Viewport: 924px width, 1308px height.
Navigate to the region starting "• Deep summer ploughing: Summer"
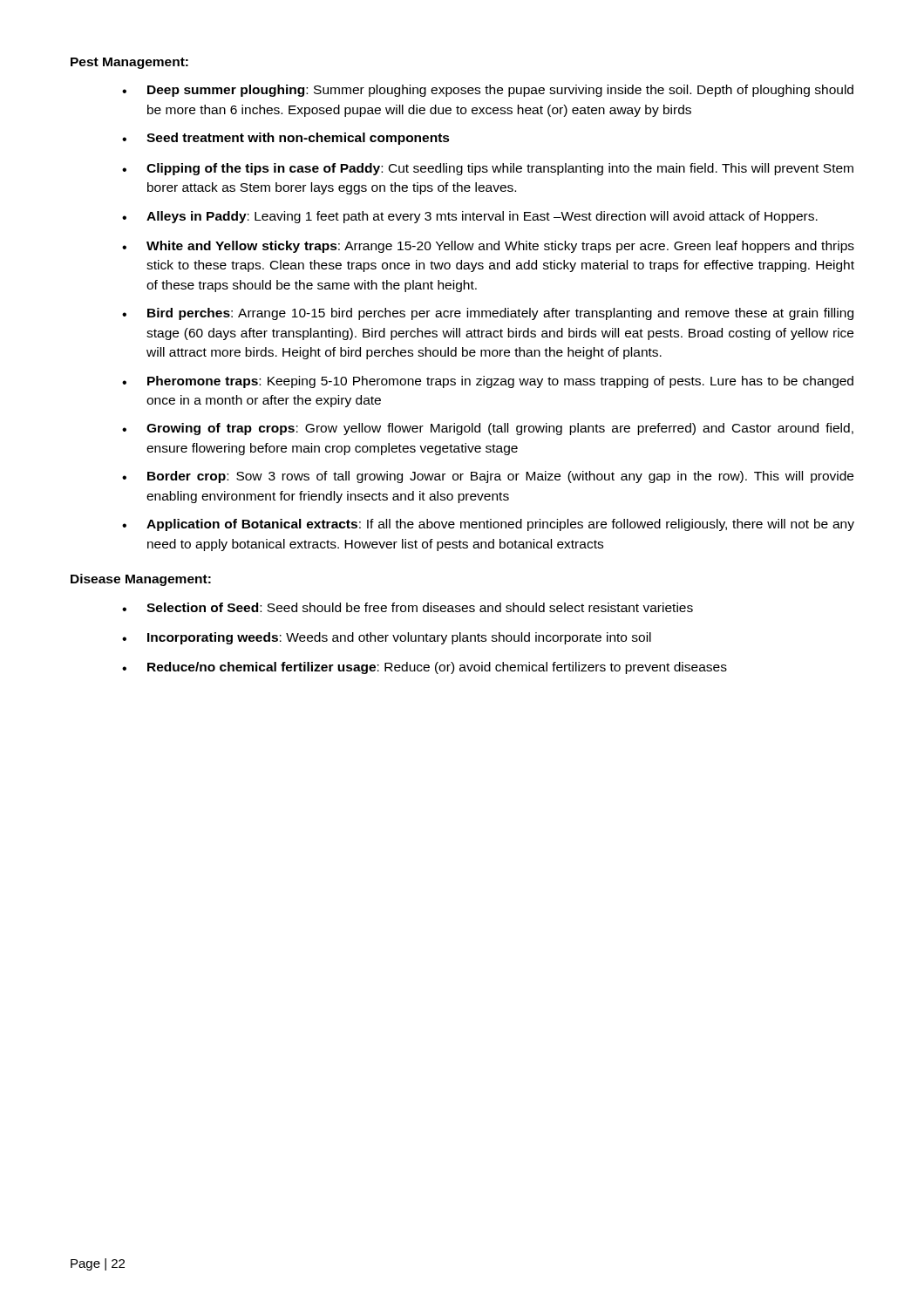(x=462, y=100)
